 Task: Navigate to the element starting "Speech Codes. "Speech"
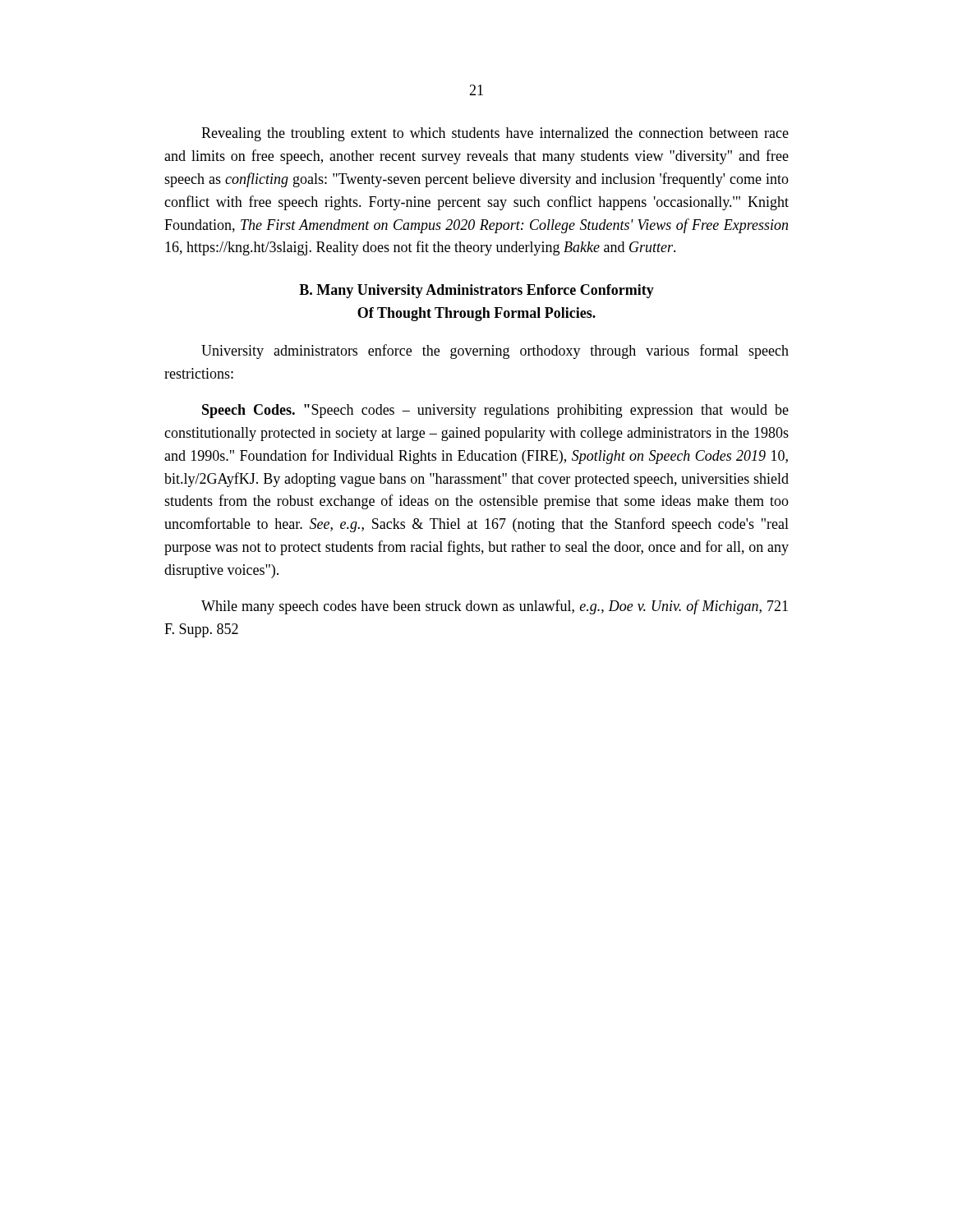coord(476,490)
